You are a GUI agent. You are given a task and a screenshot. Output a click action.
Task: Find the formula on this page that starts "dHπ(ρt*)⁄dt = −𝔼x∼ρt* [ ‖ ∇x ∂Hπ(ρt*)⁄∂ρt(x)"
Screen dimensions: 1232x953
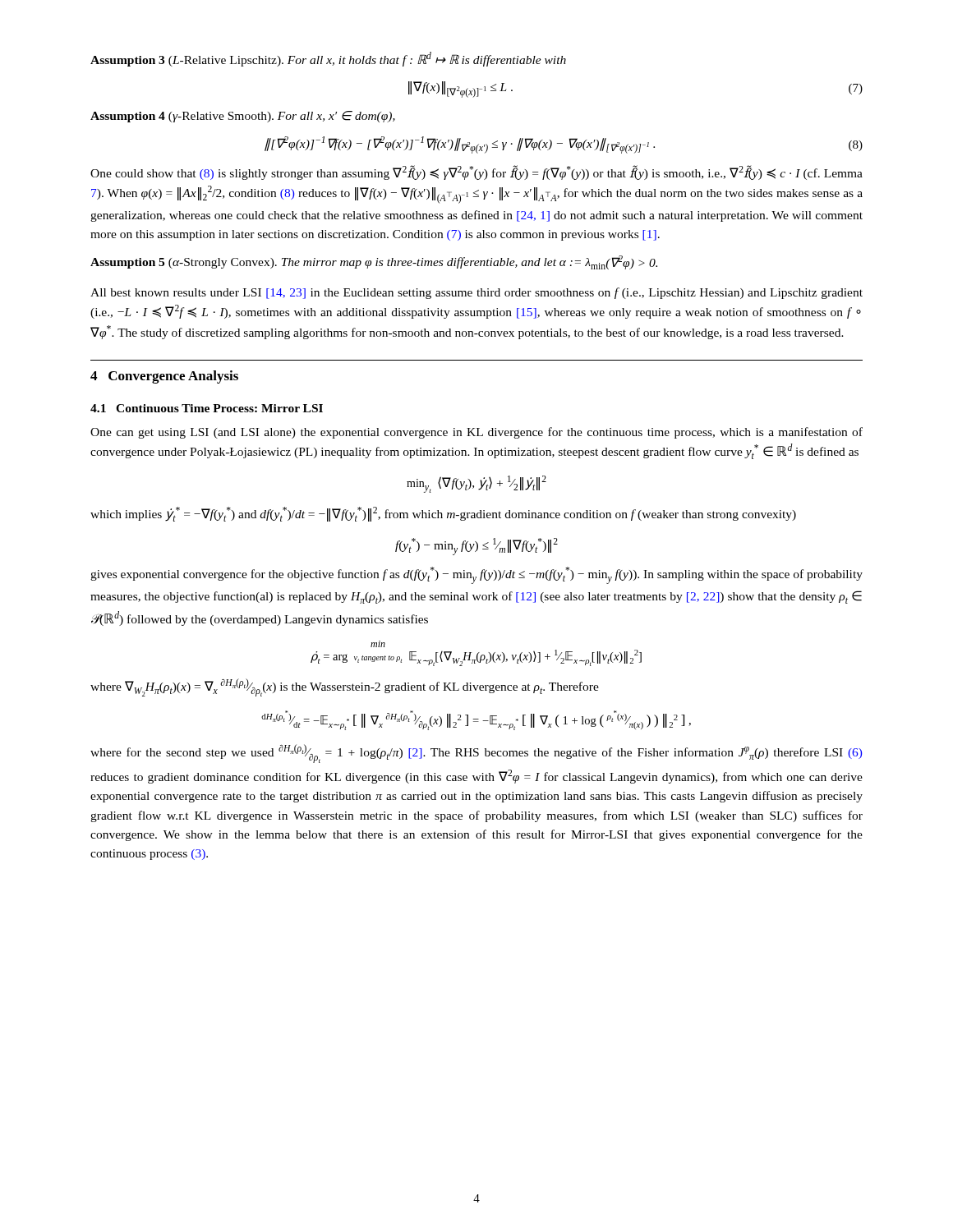pyautogui.click(x=476, y=721)
